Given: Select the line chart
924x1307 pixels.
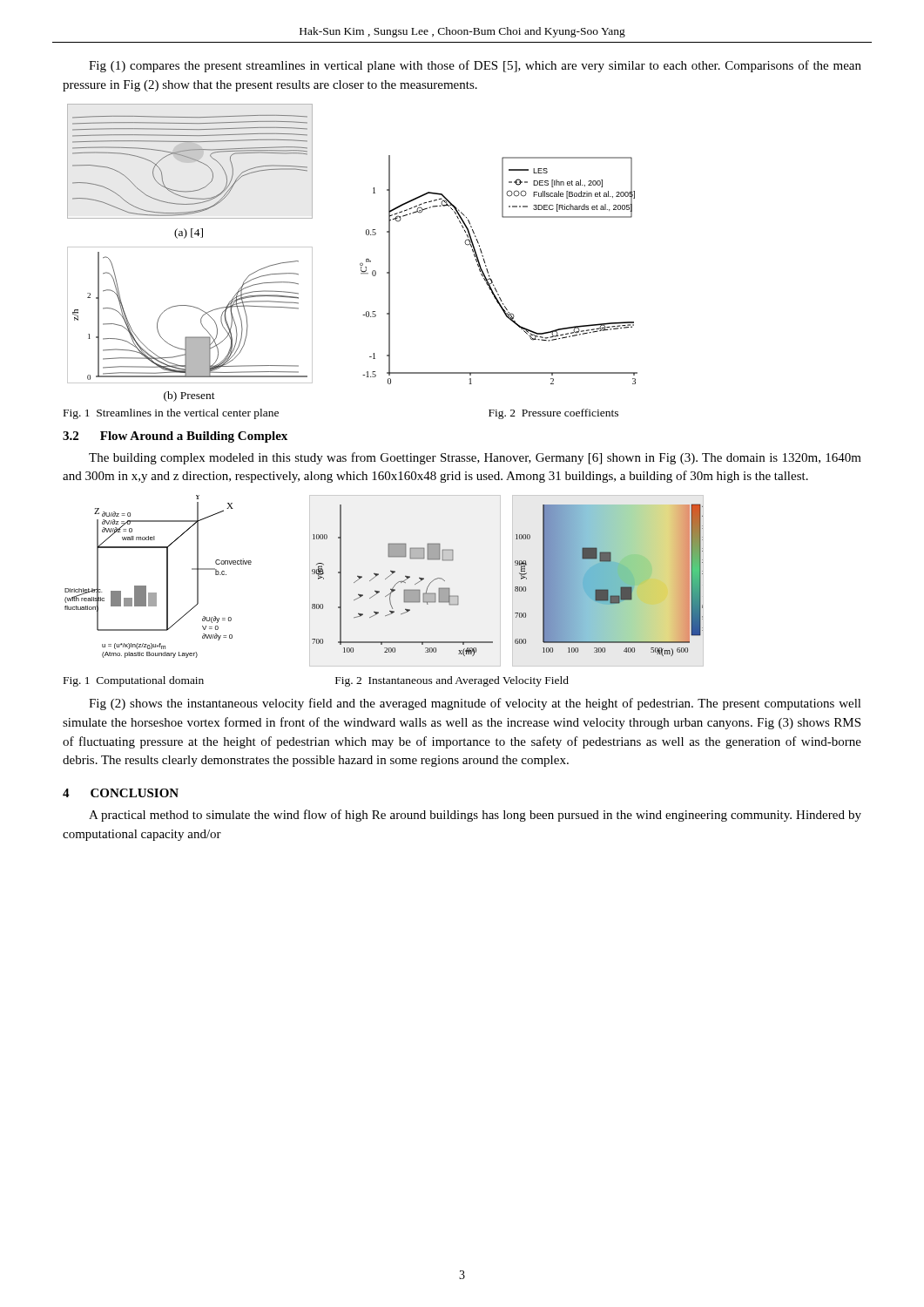Looking at the screenshot, I should [x=498, y=272].
